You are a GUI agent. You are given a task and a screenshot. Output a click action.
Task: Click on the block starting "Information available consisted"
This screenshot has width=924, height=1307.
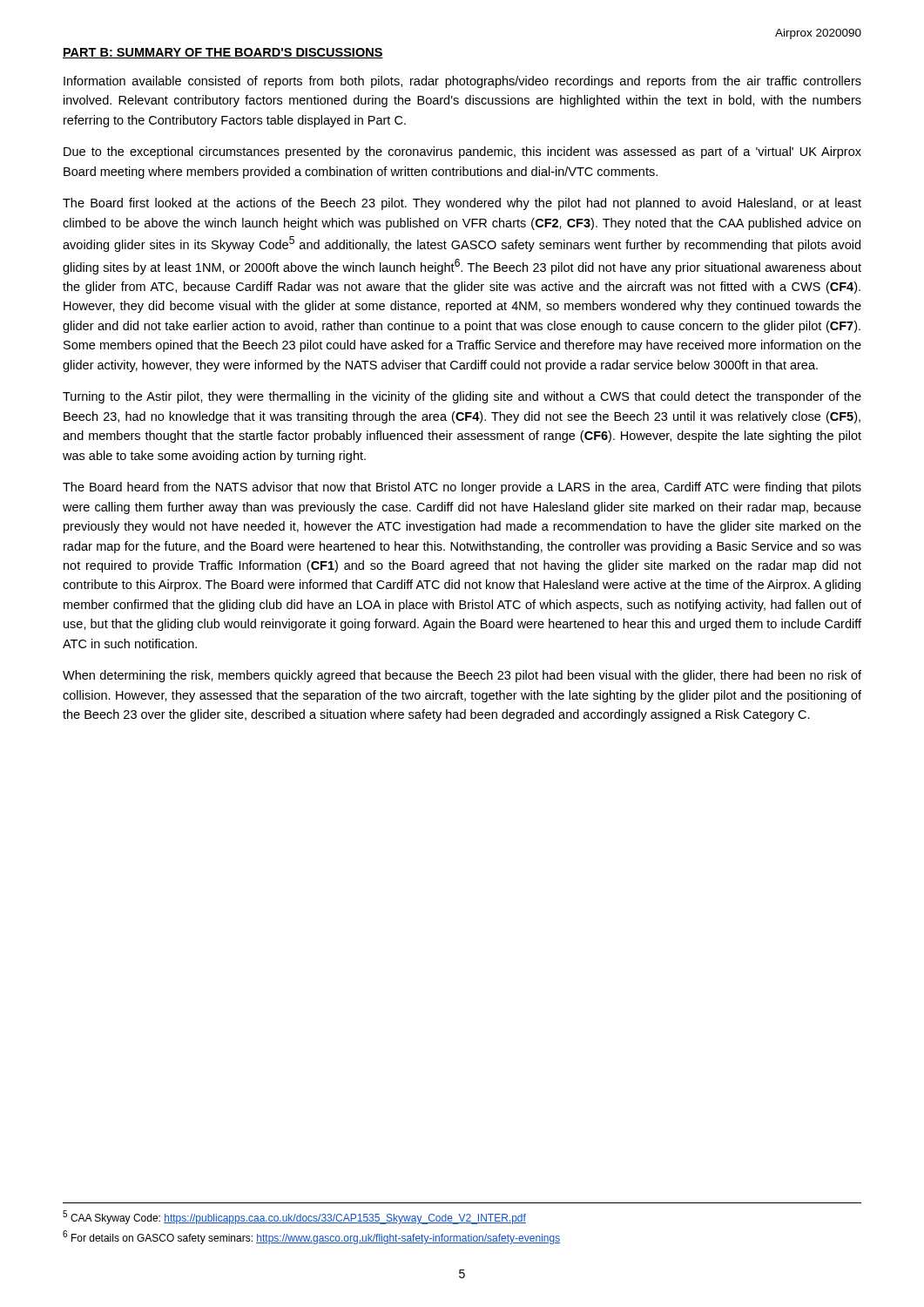pos(462,101)
